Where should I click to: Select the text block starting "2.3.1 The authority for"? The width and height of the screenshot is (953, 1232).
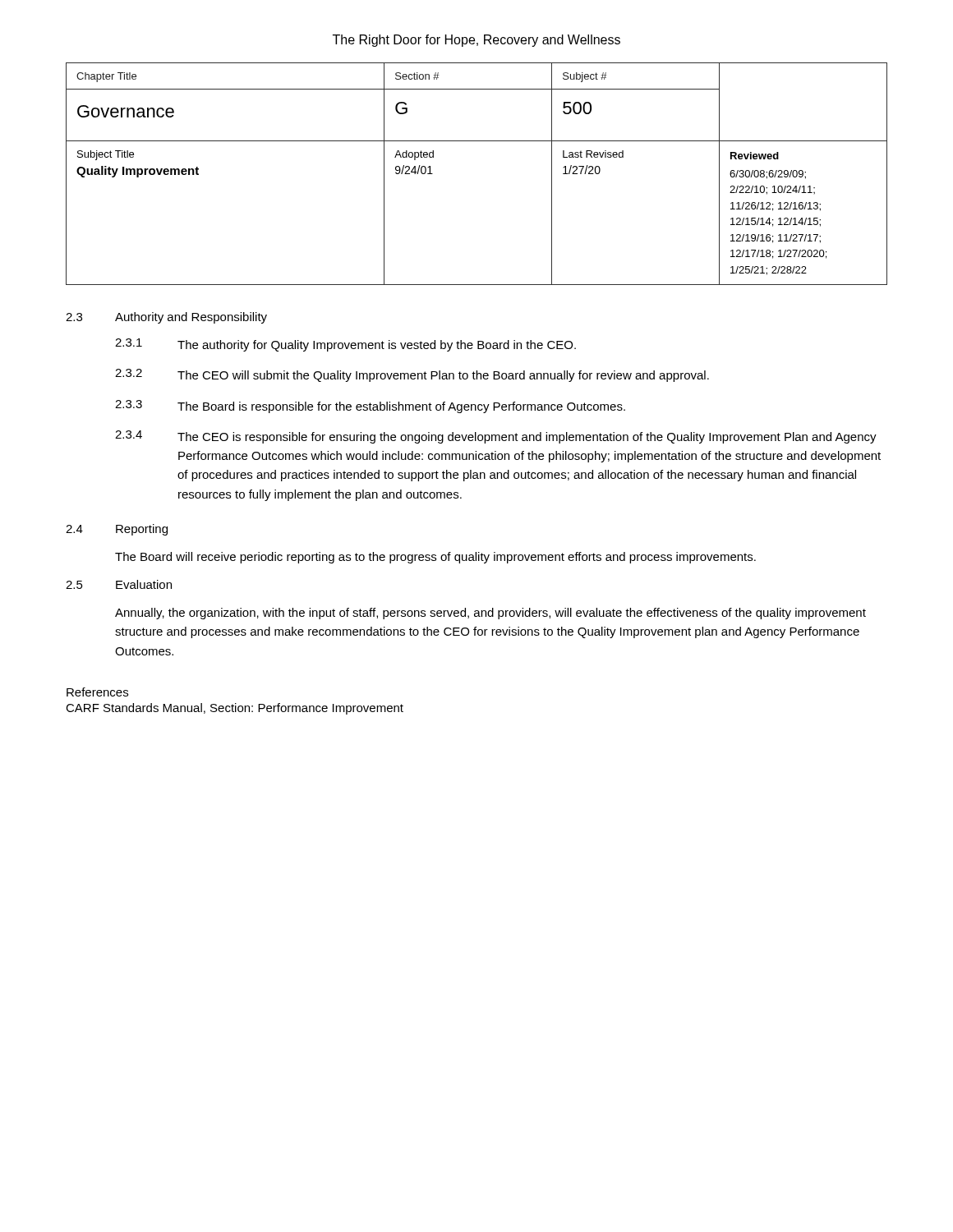click(501, 345)
